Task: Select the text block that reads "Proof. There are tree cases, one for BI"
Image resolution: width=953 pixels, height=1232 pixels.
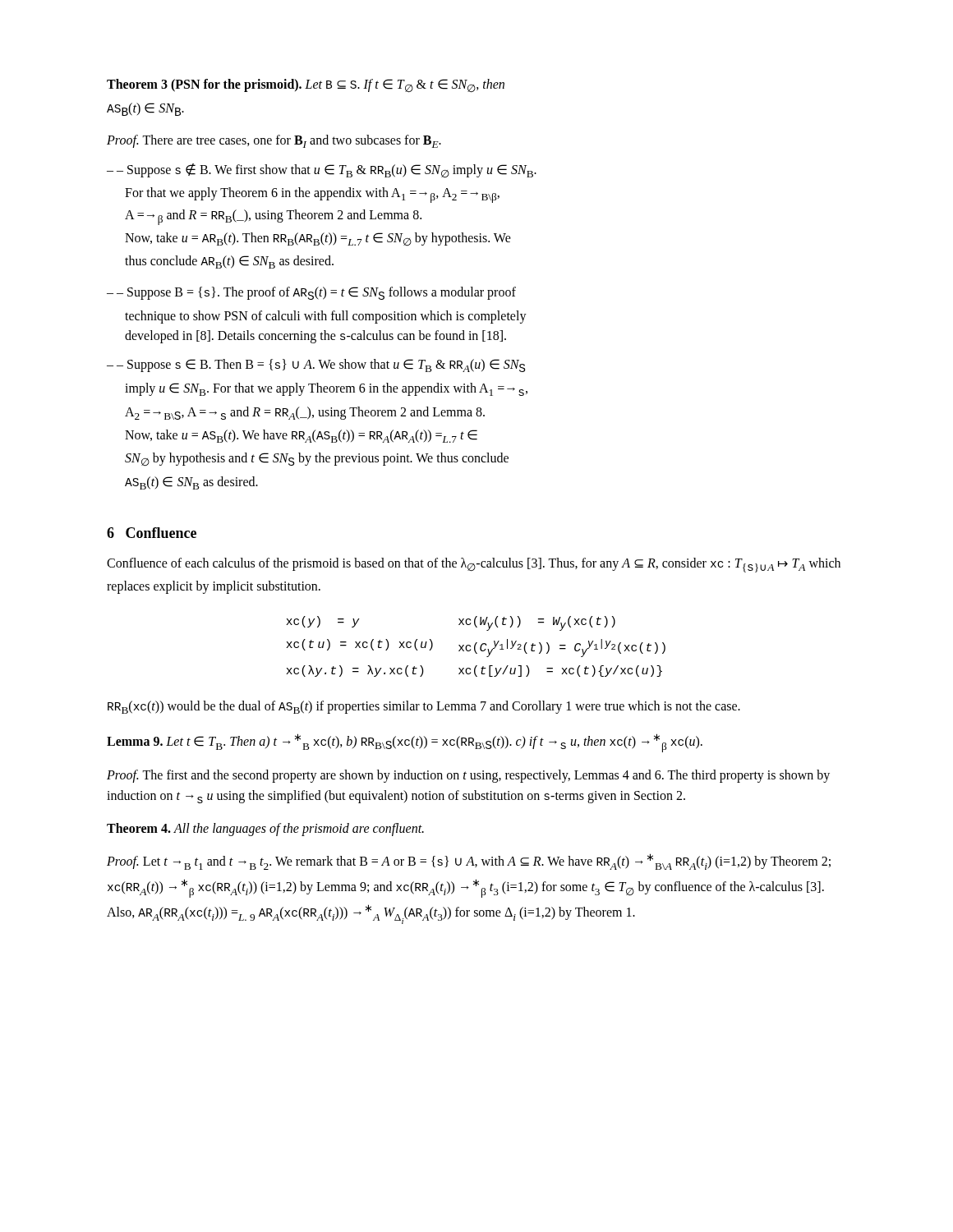Action: point(476,313)
